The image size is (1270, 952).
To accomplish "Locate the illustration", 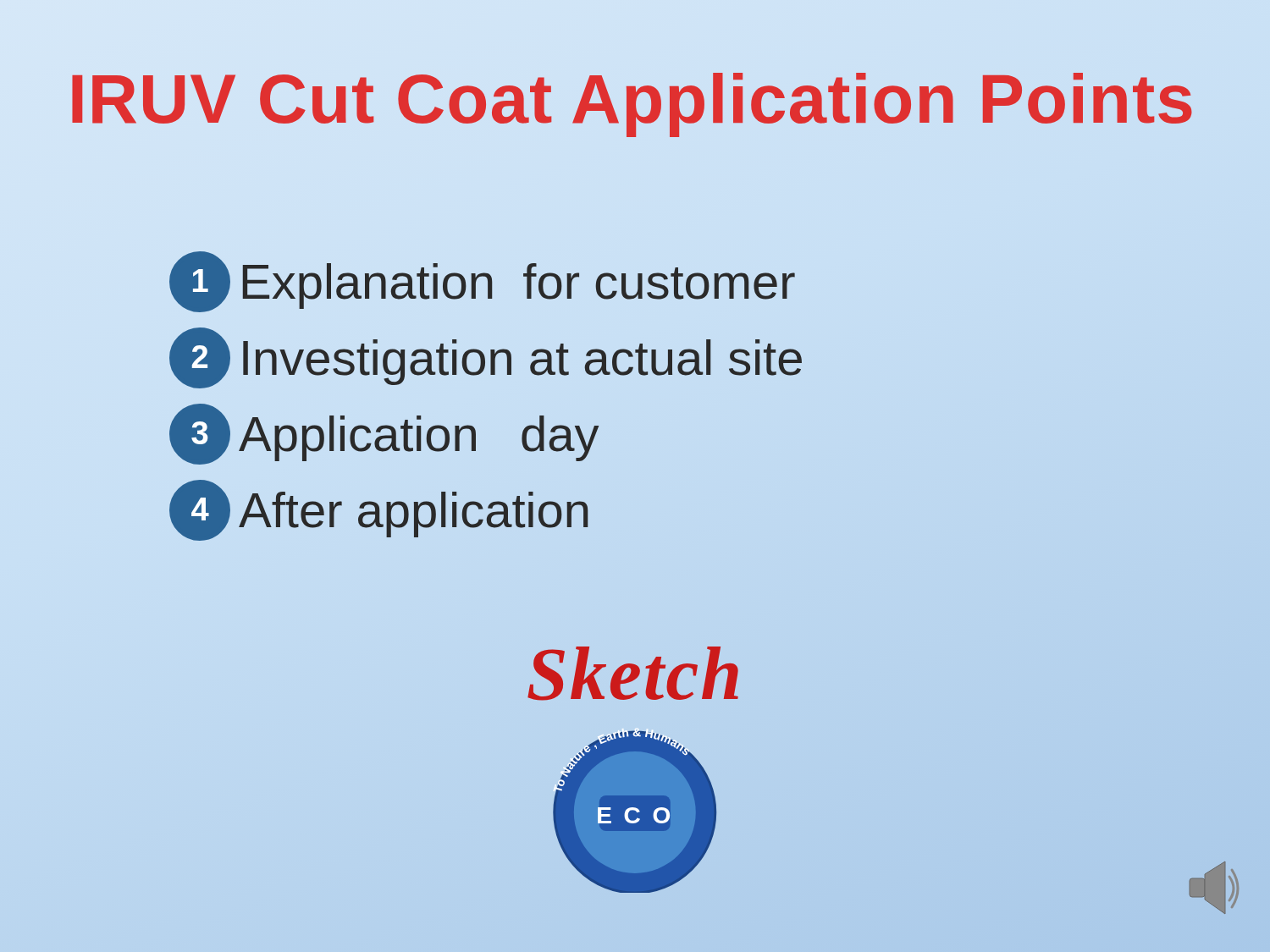I will tap(1210, 891).
